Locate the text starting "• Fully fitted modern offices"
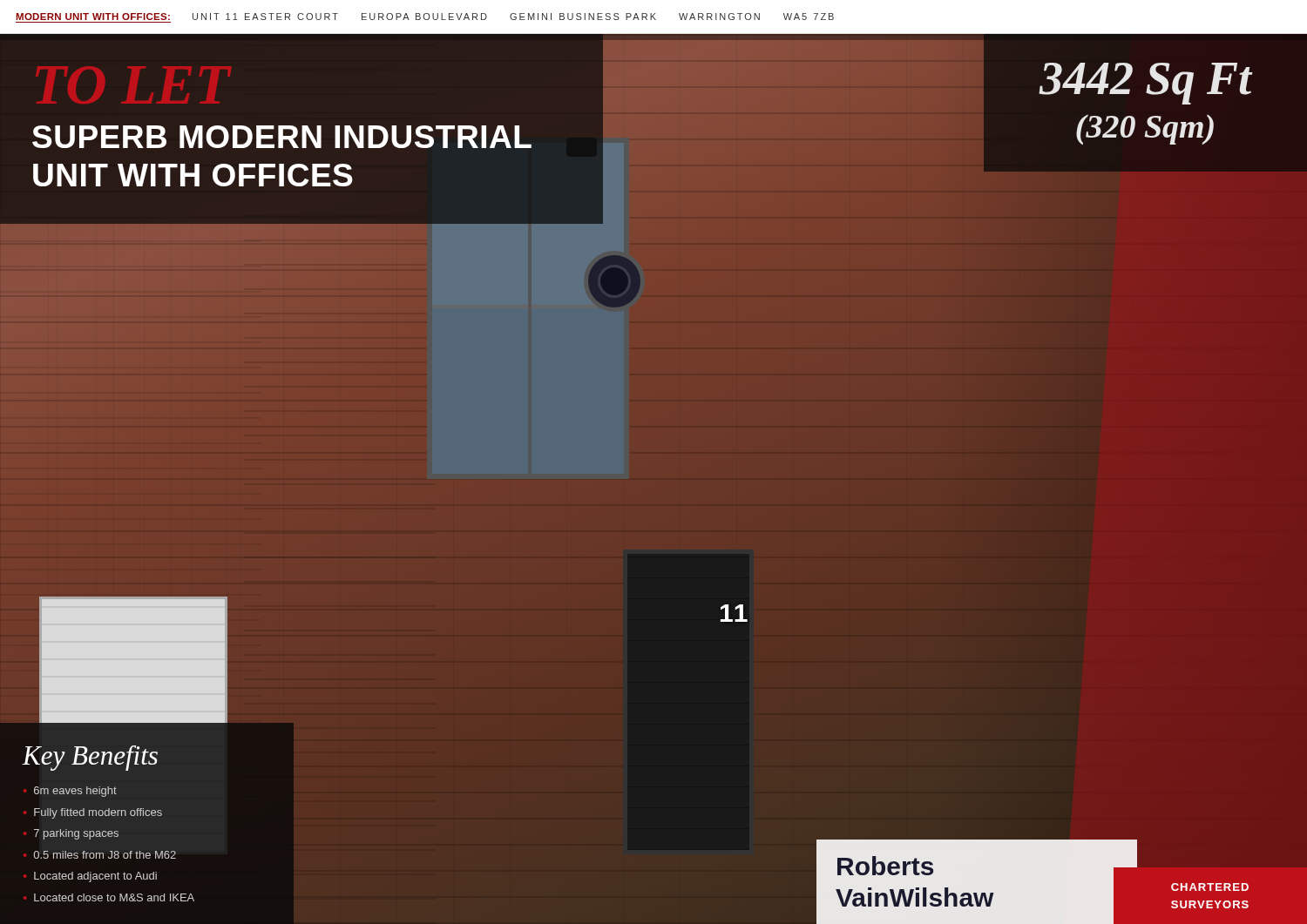This screenshot has height=924, width=1307. point(92,812)
